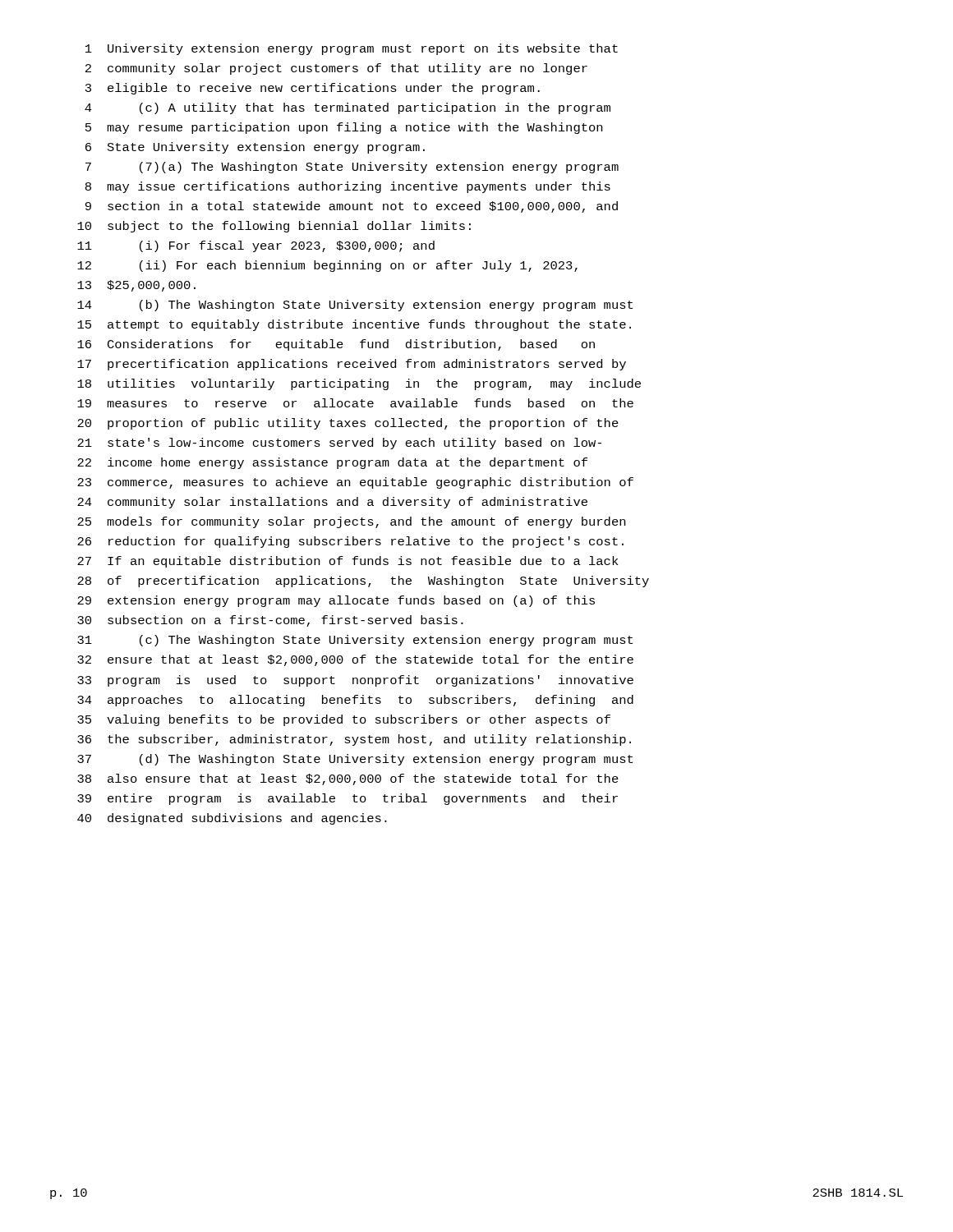Screen dimensions: 1232x953
Task: Locate the block of text that opens with "32 ensure that at"
Action: pos(476,661)
